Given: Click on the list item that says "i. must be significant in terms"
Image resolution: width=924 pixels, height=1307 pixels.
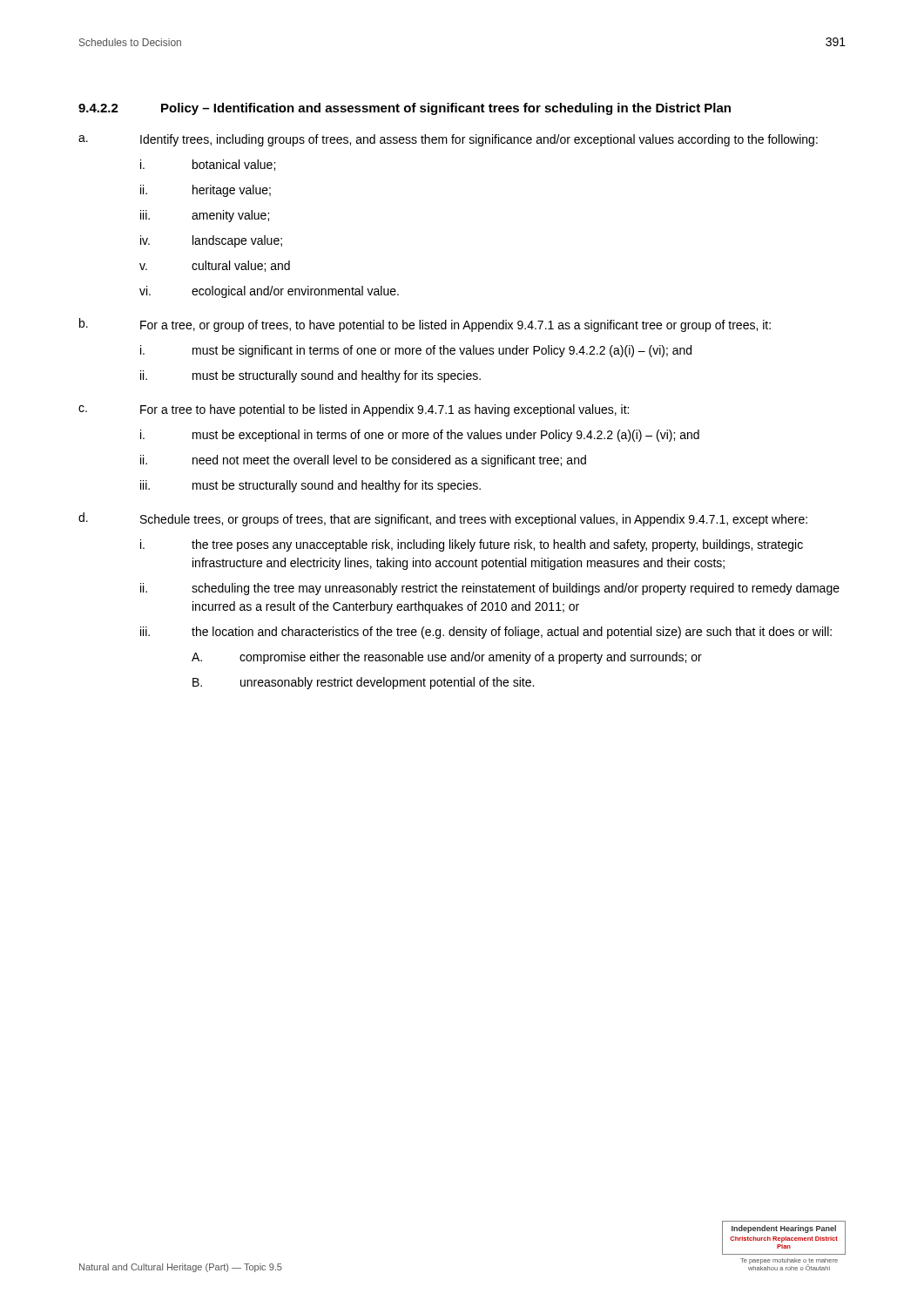Looking at the screenshot, I should click(x=492, y=351).
